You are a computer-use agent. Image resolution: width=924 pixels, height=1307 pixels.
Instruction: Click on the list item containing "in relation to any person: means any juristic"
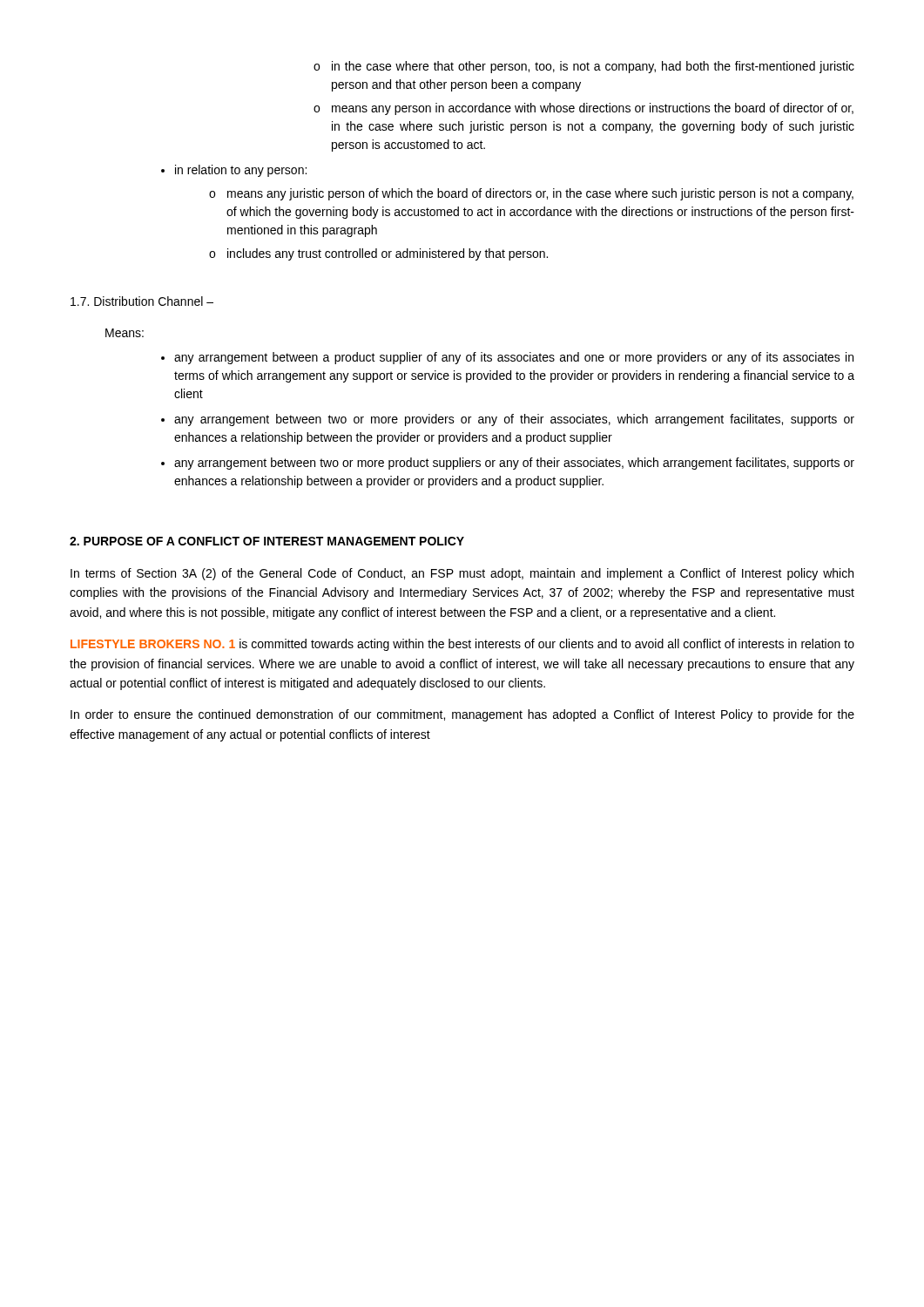[x=514, y=212]
